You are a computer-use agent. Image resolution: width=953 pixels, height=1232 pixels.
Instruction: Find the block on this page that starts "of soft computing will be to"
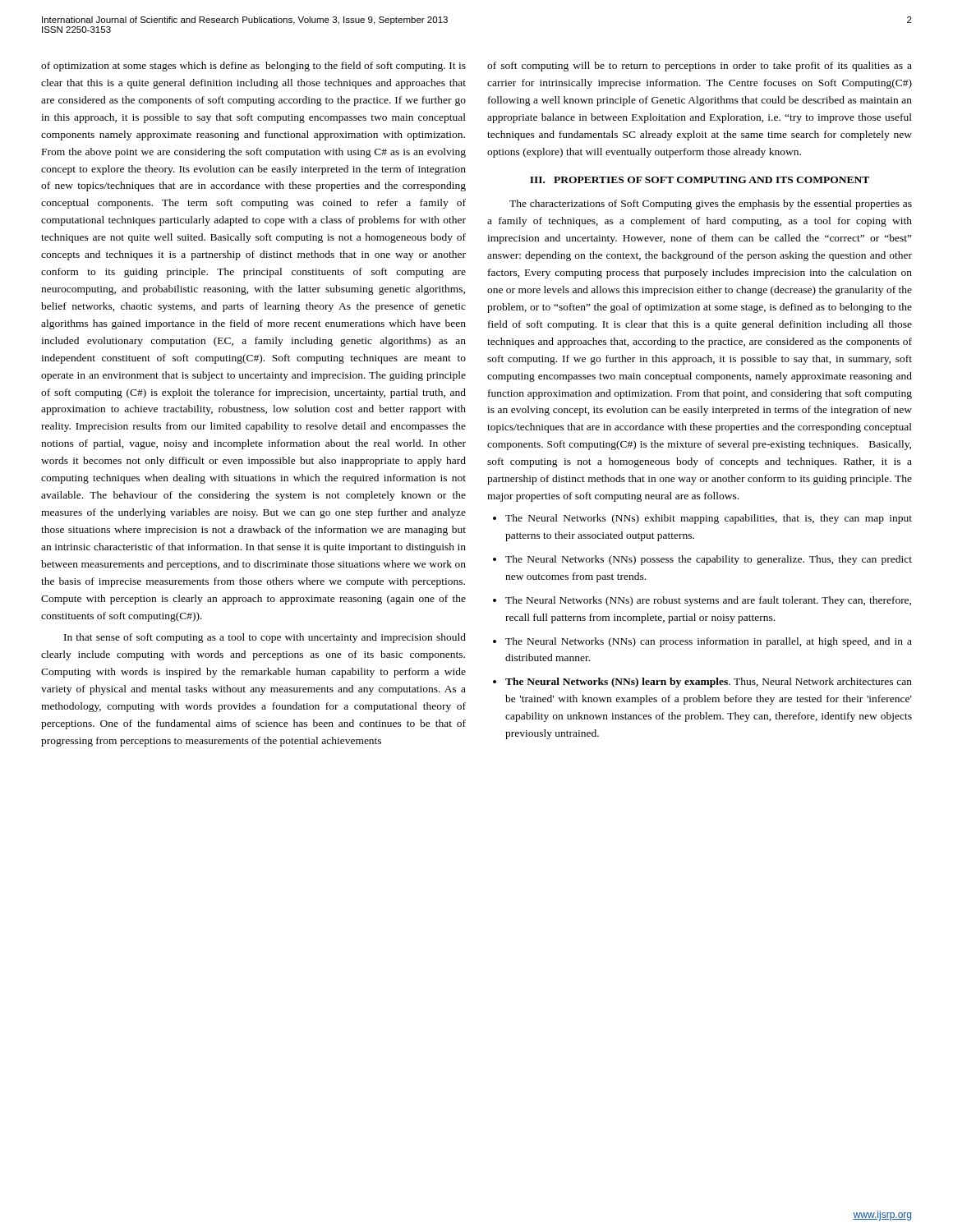pos(700,109)
